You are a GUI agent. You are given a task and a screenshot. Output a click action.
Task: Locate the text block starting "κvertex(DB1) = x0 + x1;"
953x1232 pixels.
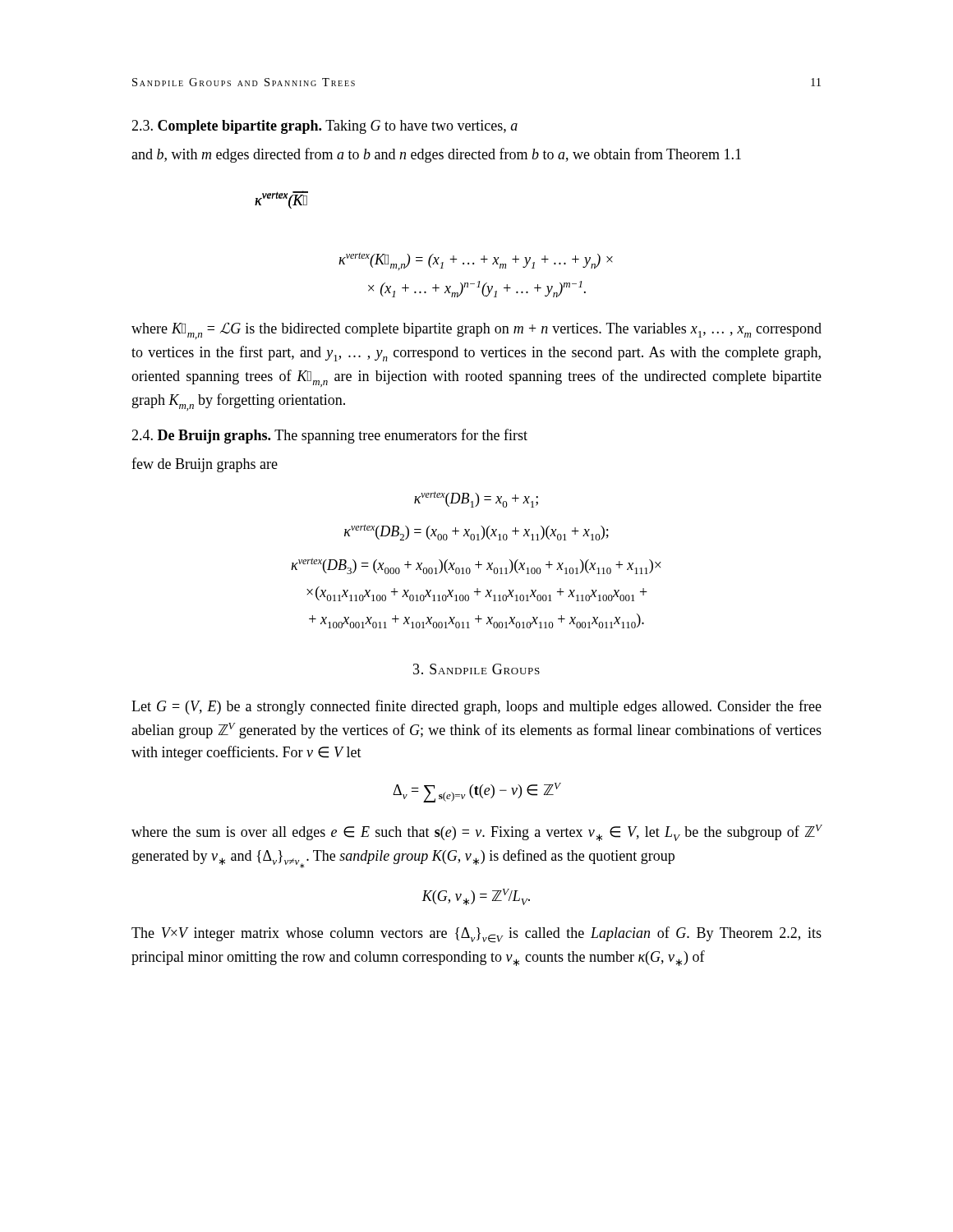point(476,499)
